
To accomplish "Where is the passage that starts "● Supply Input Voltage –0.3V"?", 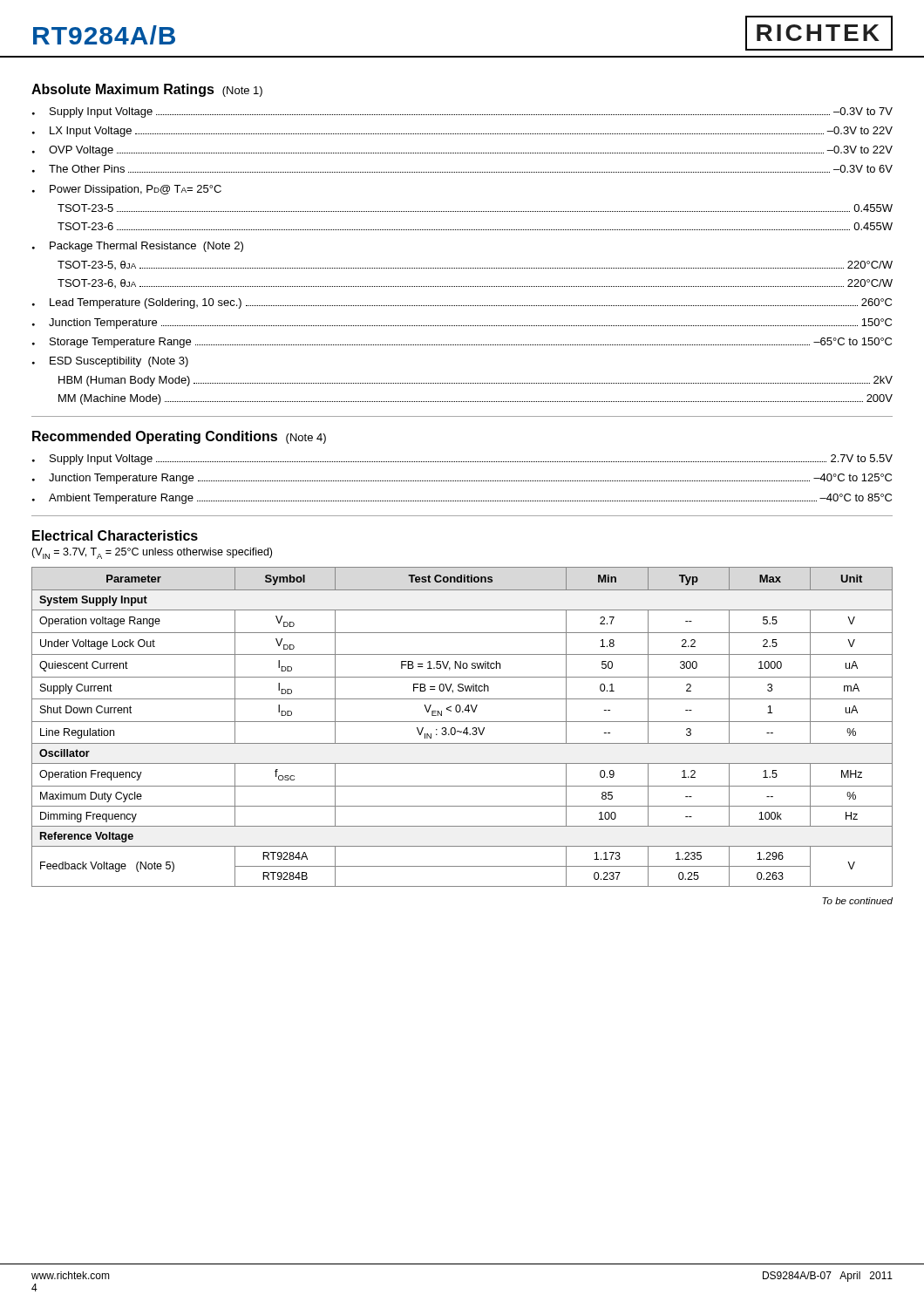I will click(x=462, y=112).
